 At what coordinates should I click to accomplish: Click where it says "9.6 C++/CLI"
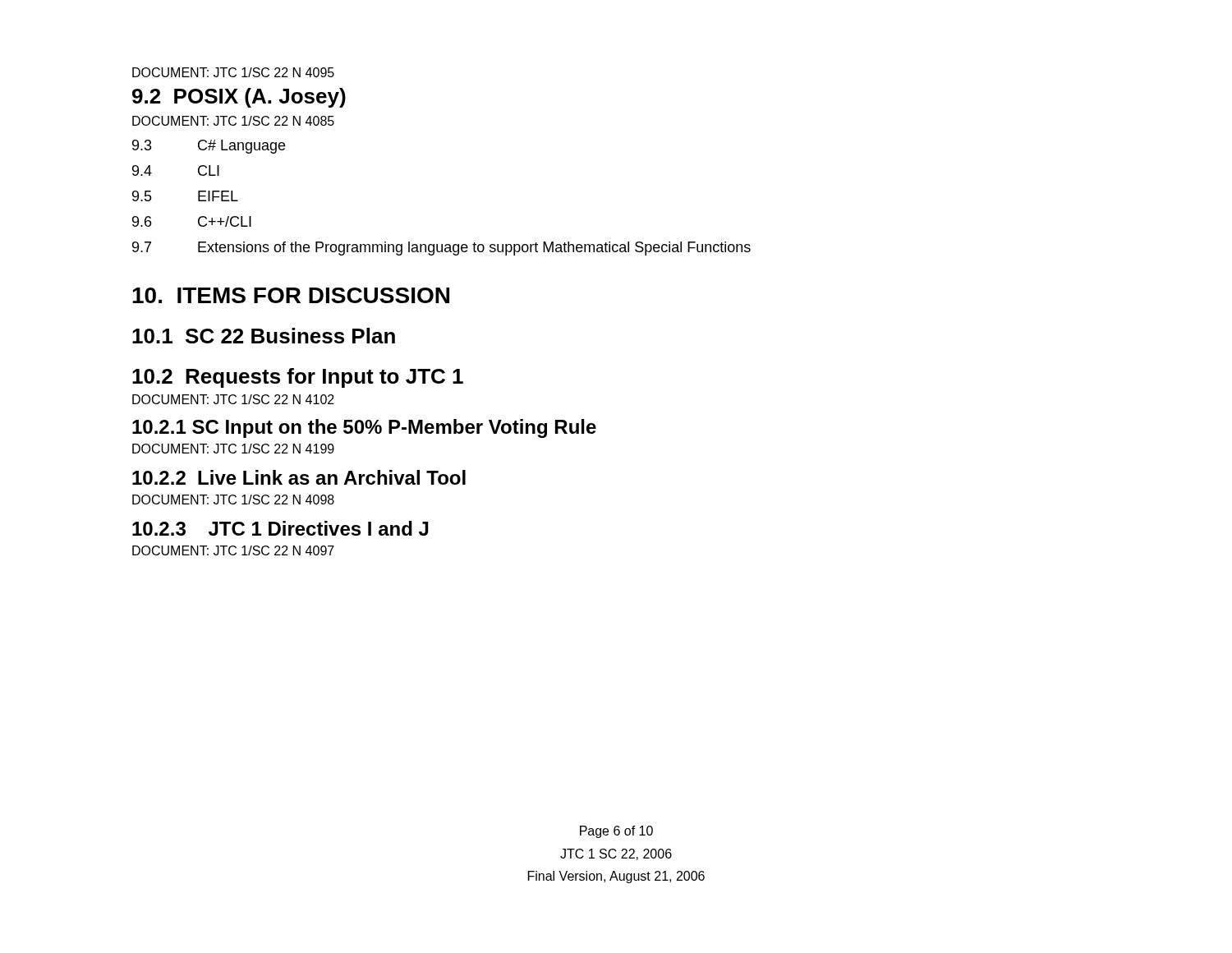click(192, 222)
